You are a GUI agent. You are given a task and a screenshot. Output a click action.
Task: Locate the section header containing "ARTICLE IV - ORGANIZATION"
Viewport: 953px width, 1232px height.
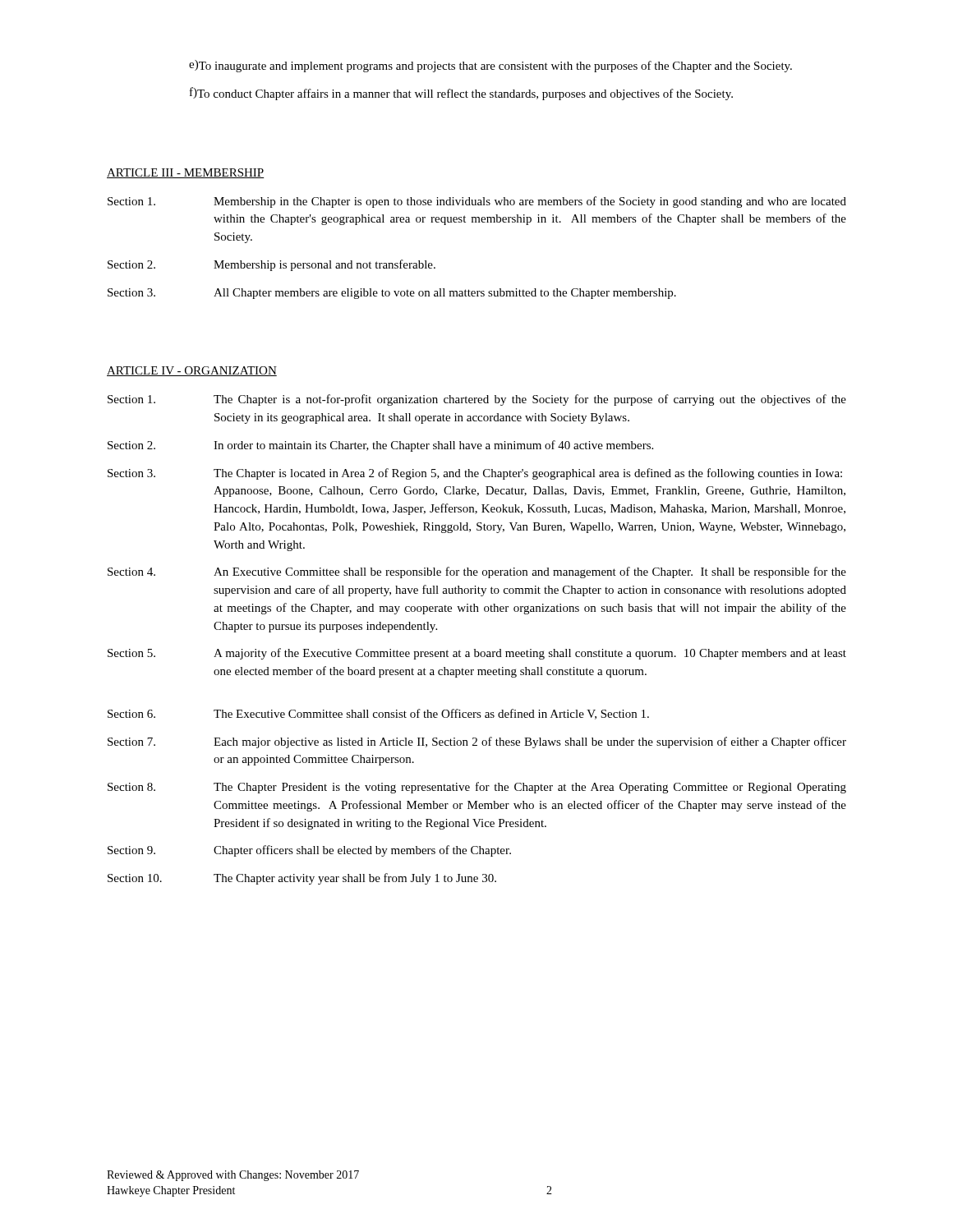coord(192,371)
